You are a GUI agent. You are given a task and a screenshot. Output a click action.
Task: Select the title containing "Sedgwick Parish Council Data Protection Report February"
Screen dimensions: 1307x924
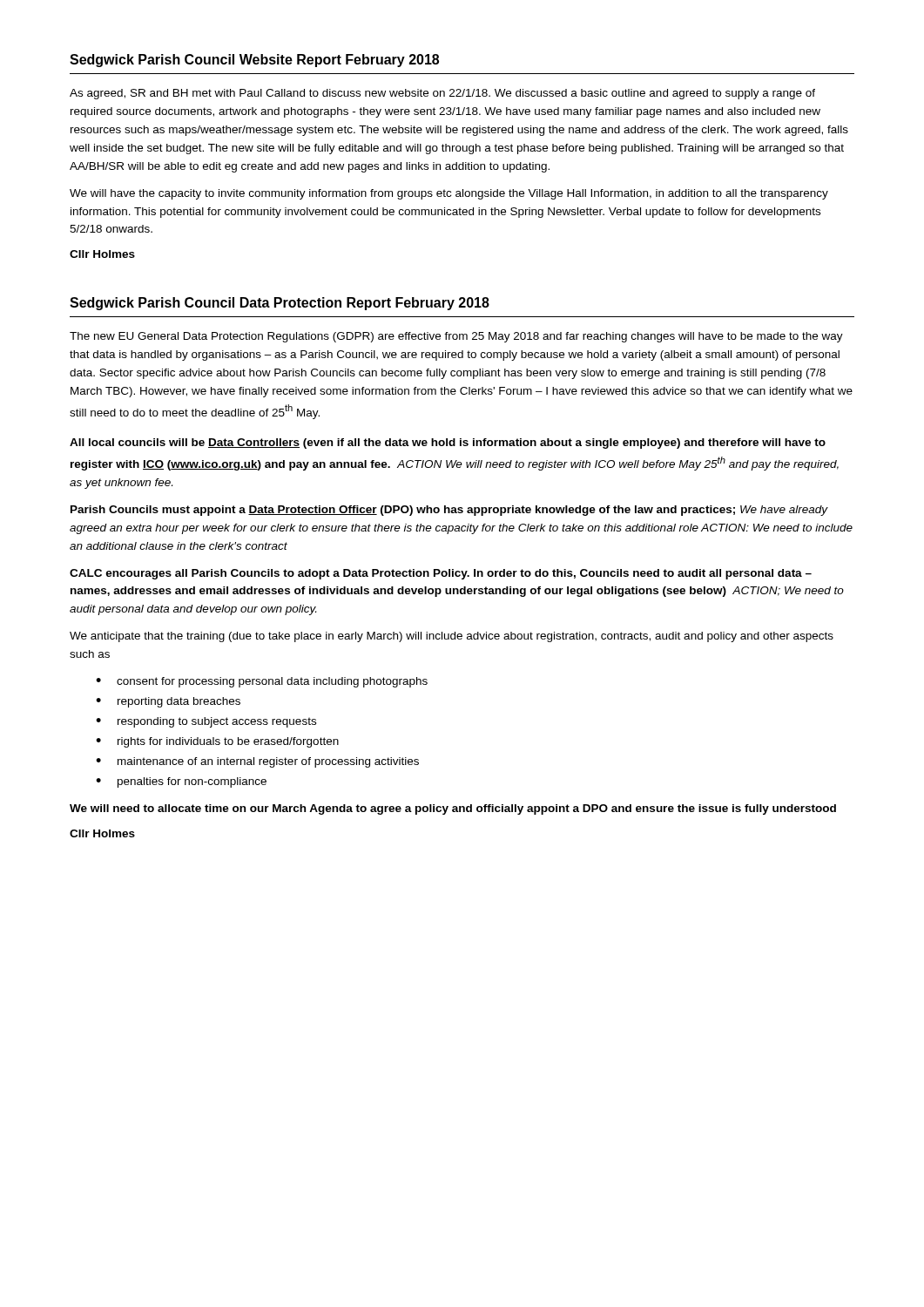pos(280,303)
